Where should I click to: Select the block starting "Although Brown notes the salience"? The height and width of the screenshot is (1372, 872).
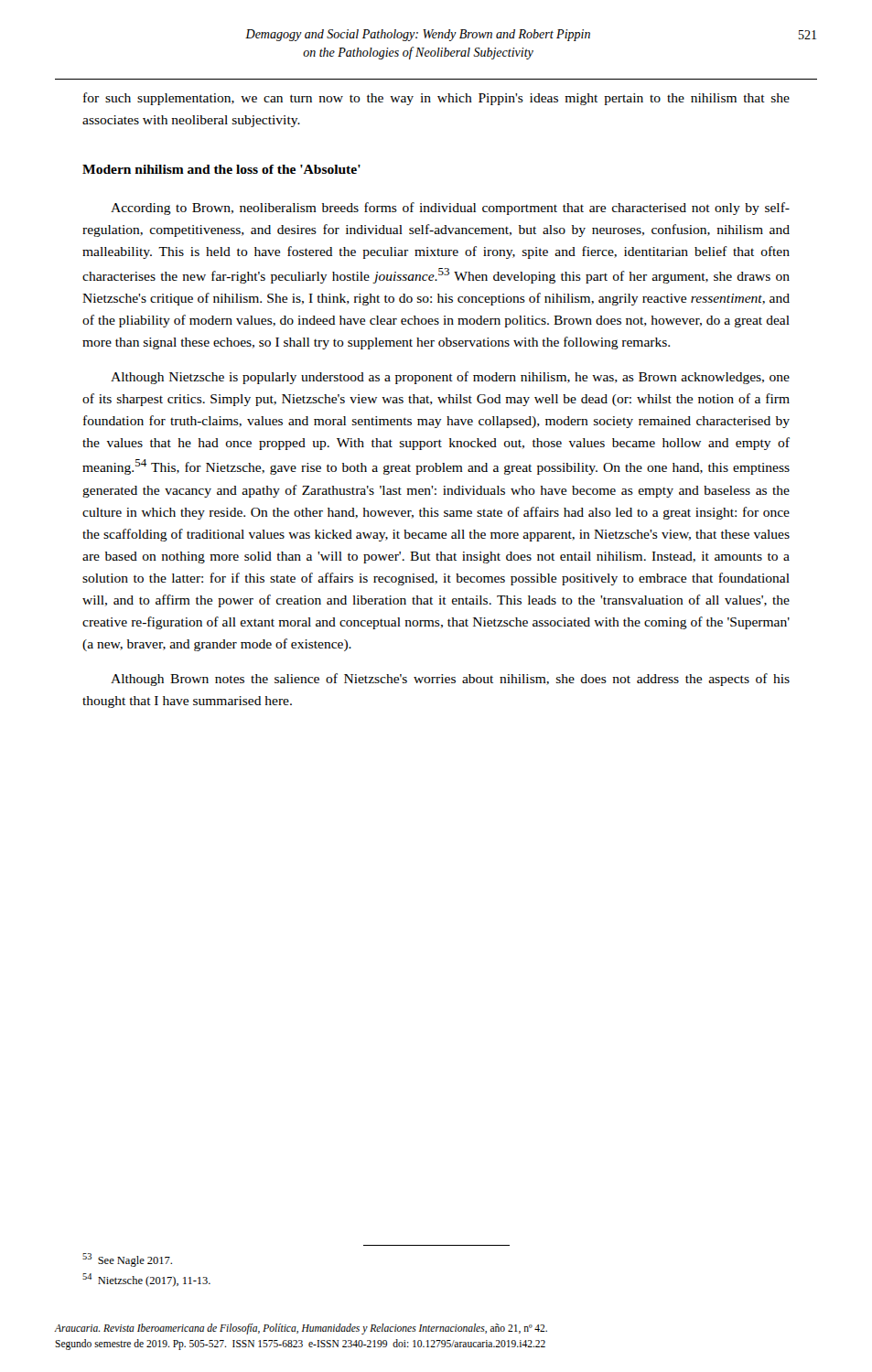(436, 689)
